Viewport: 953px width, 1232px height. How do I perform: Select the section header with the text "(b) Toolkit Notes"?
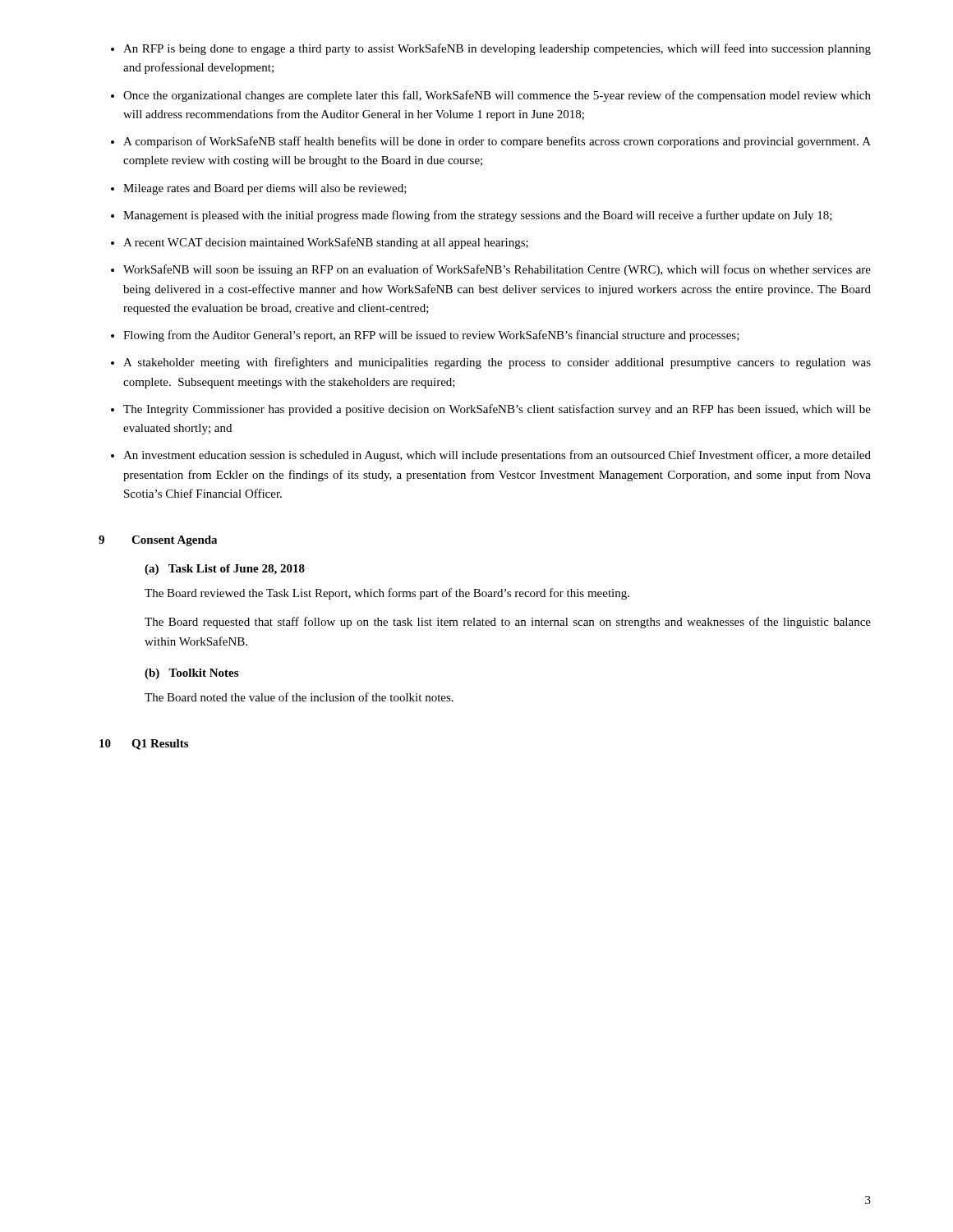coord(192,672)
